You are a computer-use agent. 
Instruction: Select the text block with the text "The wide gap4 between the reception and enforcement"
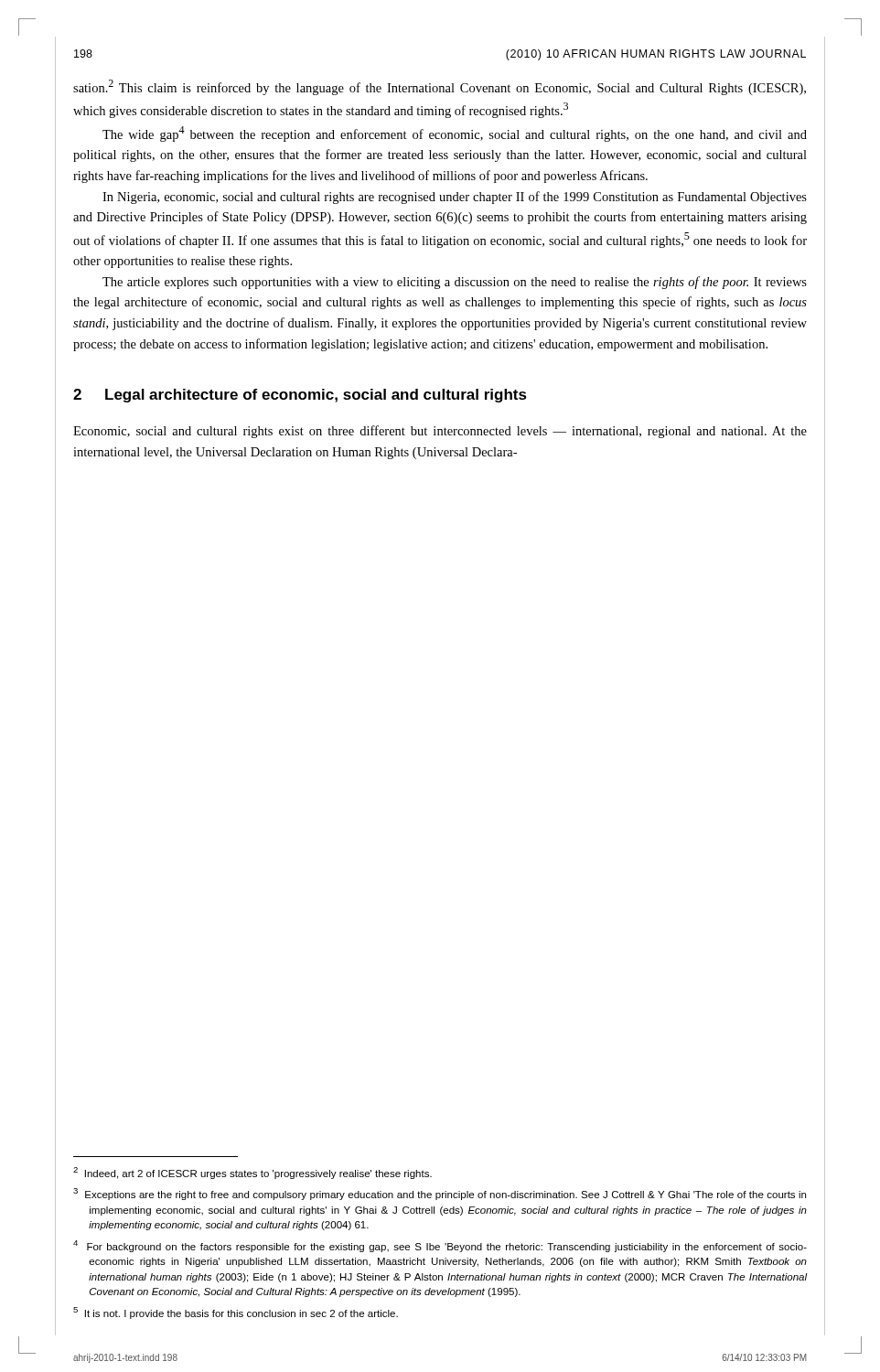click(x=440, y=153)
